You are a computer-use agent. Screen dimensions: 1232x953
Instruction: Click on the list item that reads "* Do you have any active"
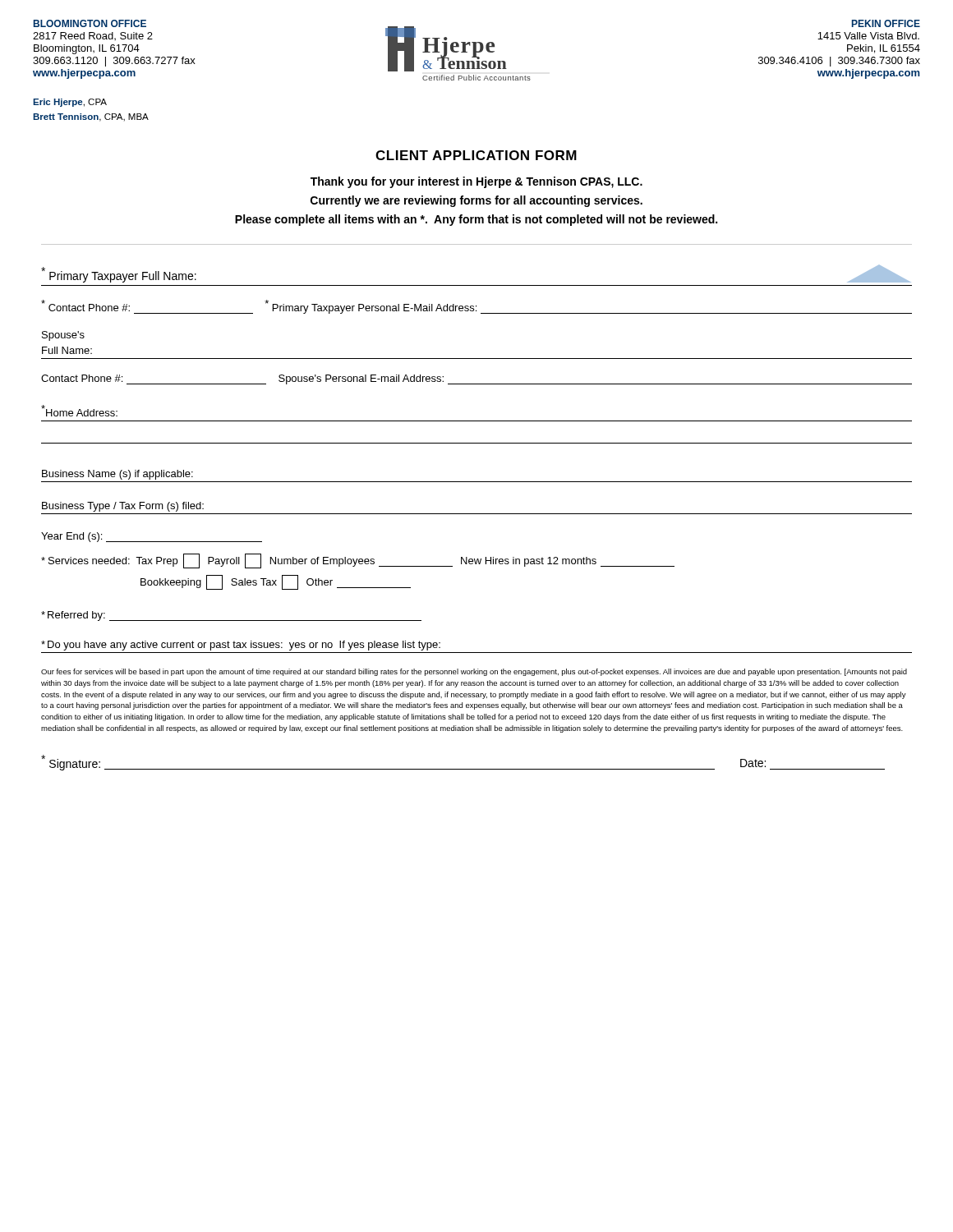tap(476, 643)
